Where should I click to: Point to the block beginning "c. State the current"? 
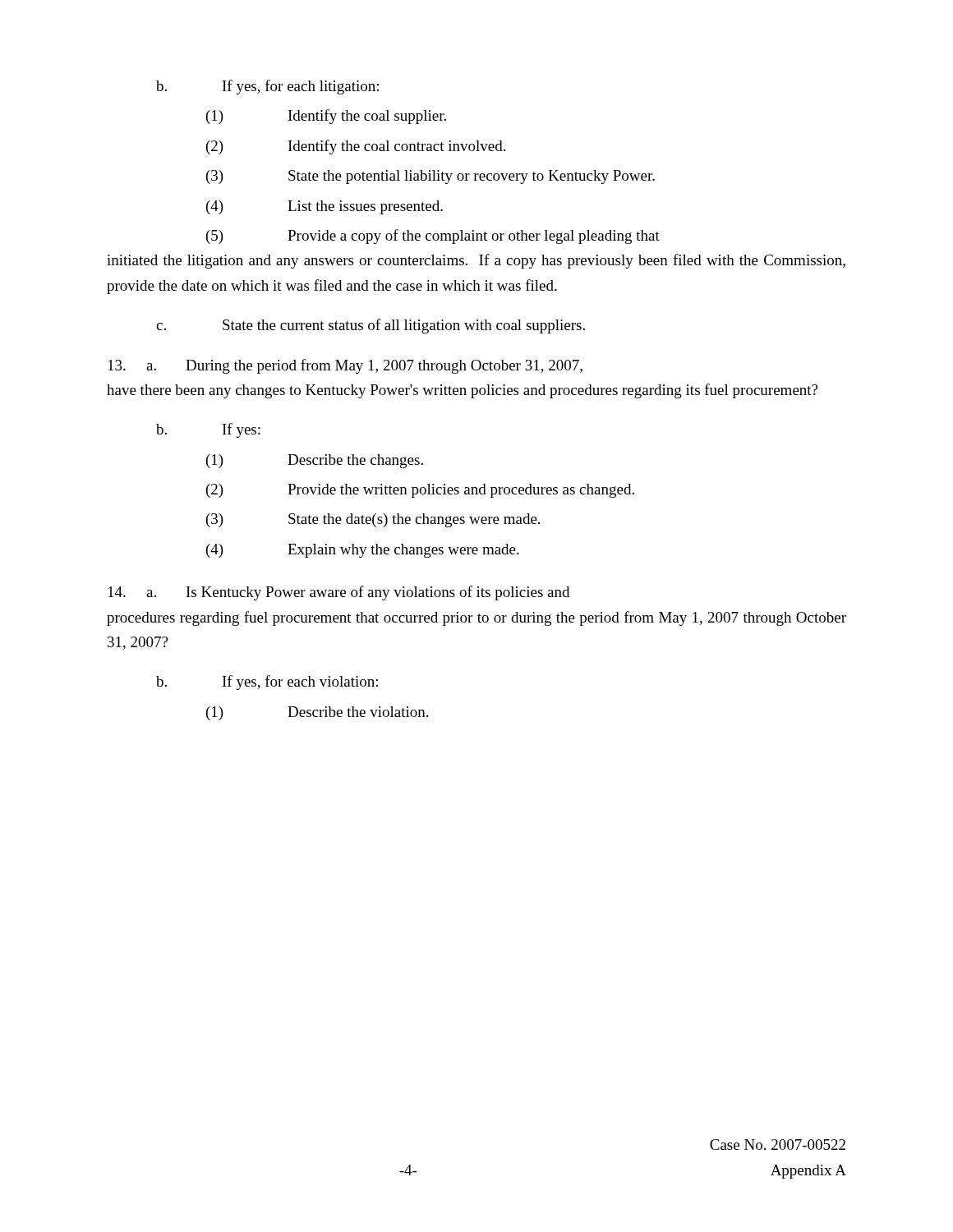click(476, 325)
